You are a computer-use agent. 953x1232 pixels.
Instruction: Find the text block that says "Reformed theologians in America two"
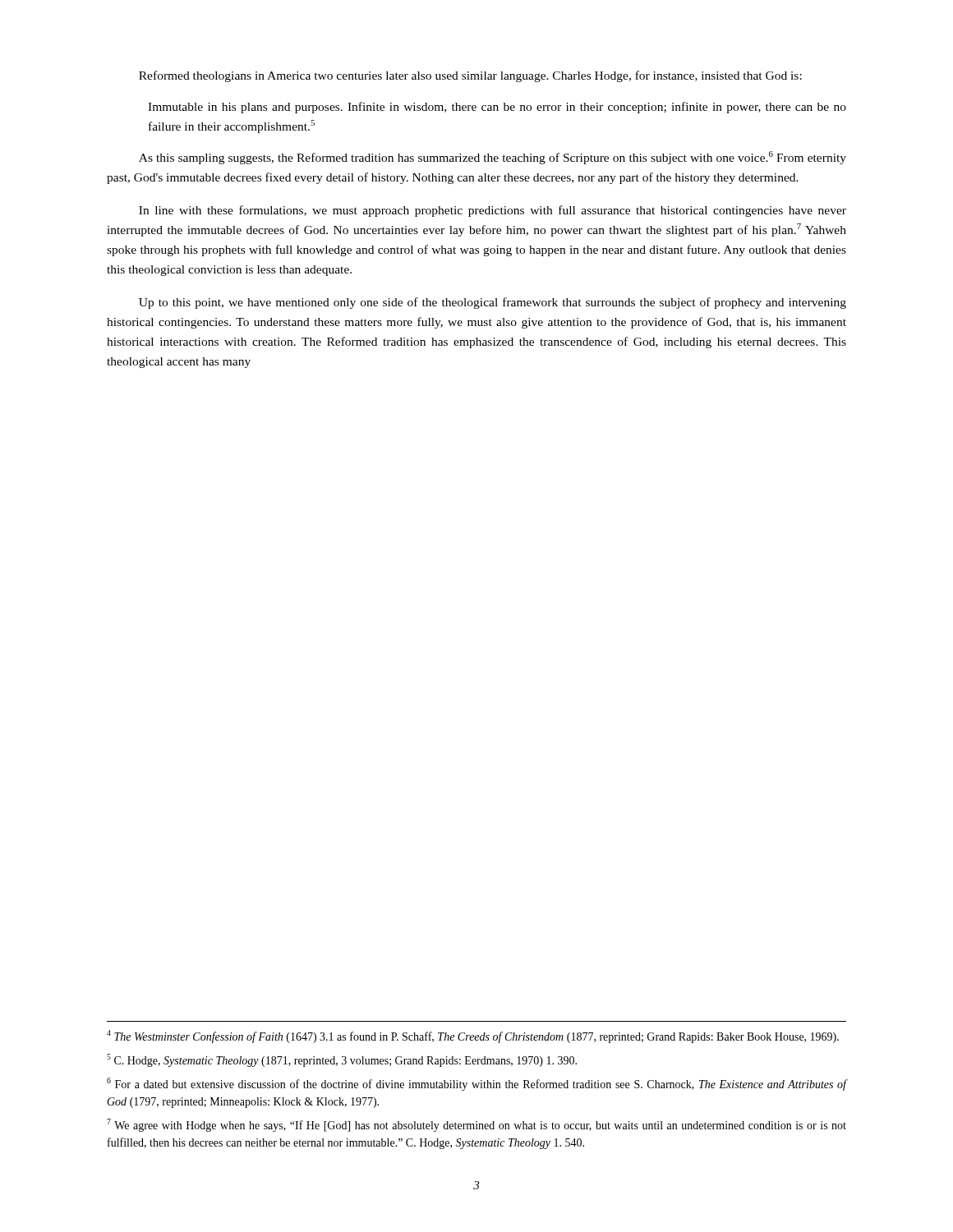point(476,76)
